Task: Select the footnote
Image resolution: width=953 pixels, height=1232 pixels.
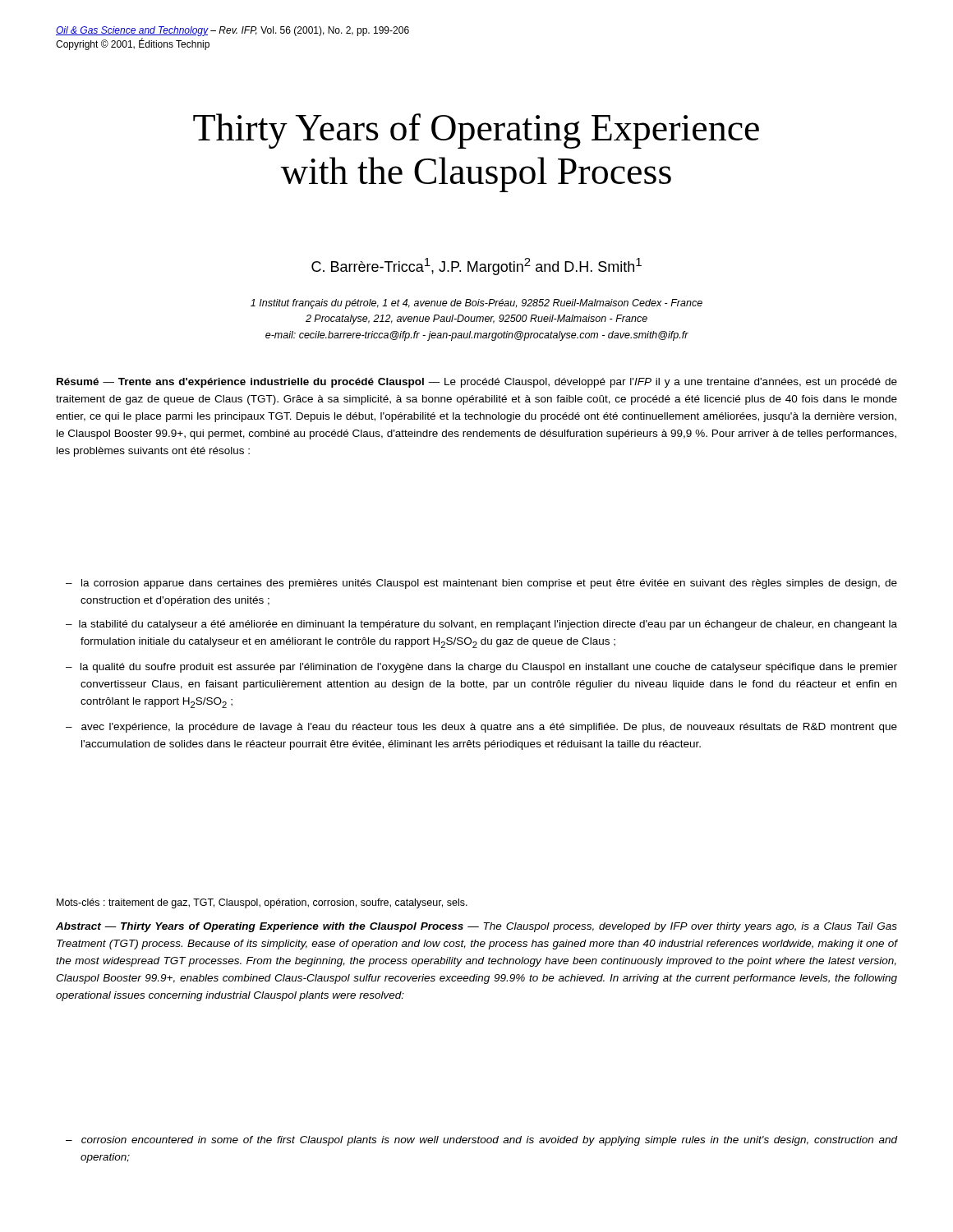Action: [x=476, y=903]
